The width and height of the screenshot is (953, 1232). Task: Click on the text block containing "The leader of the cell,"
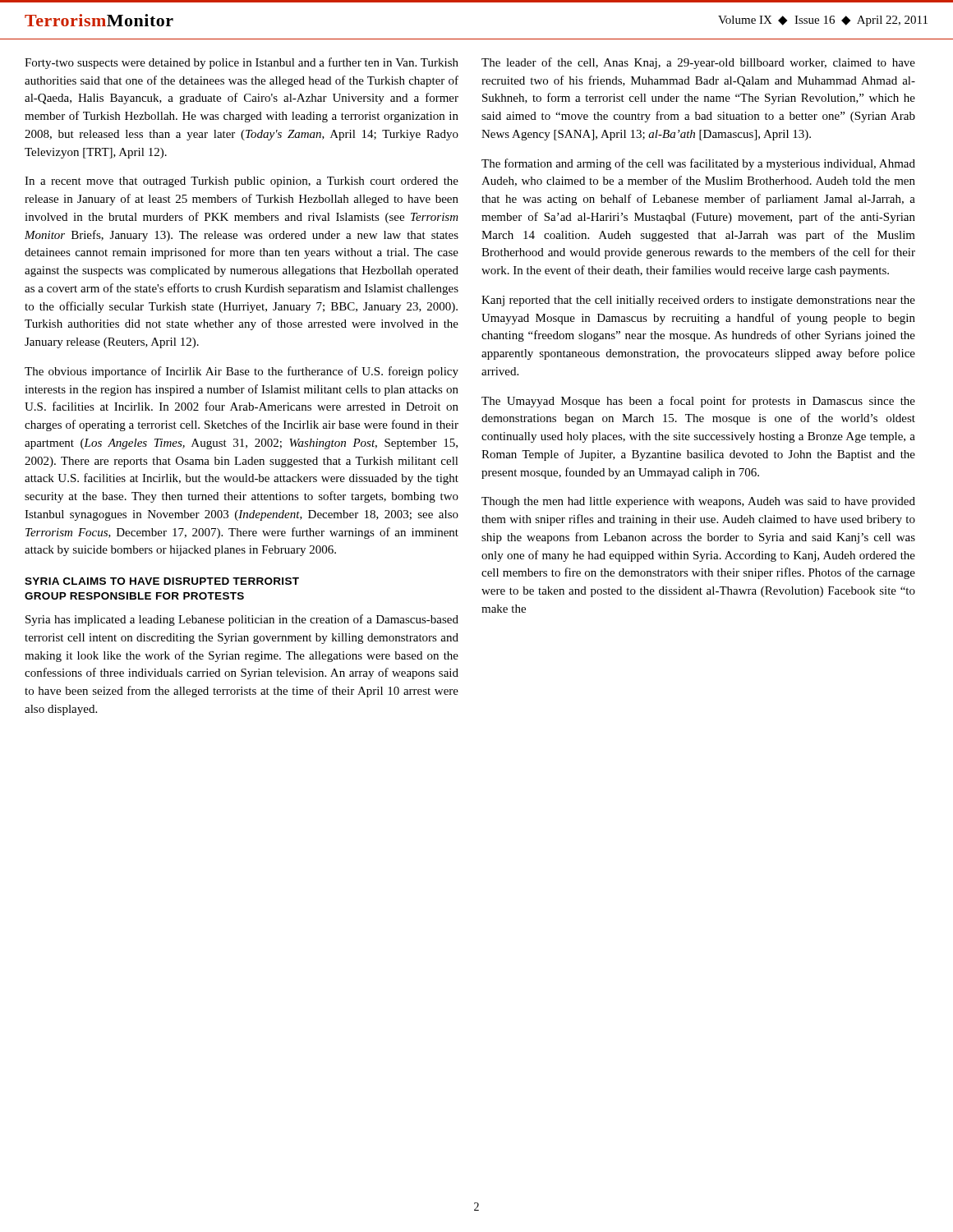click(x=698, y=99)
